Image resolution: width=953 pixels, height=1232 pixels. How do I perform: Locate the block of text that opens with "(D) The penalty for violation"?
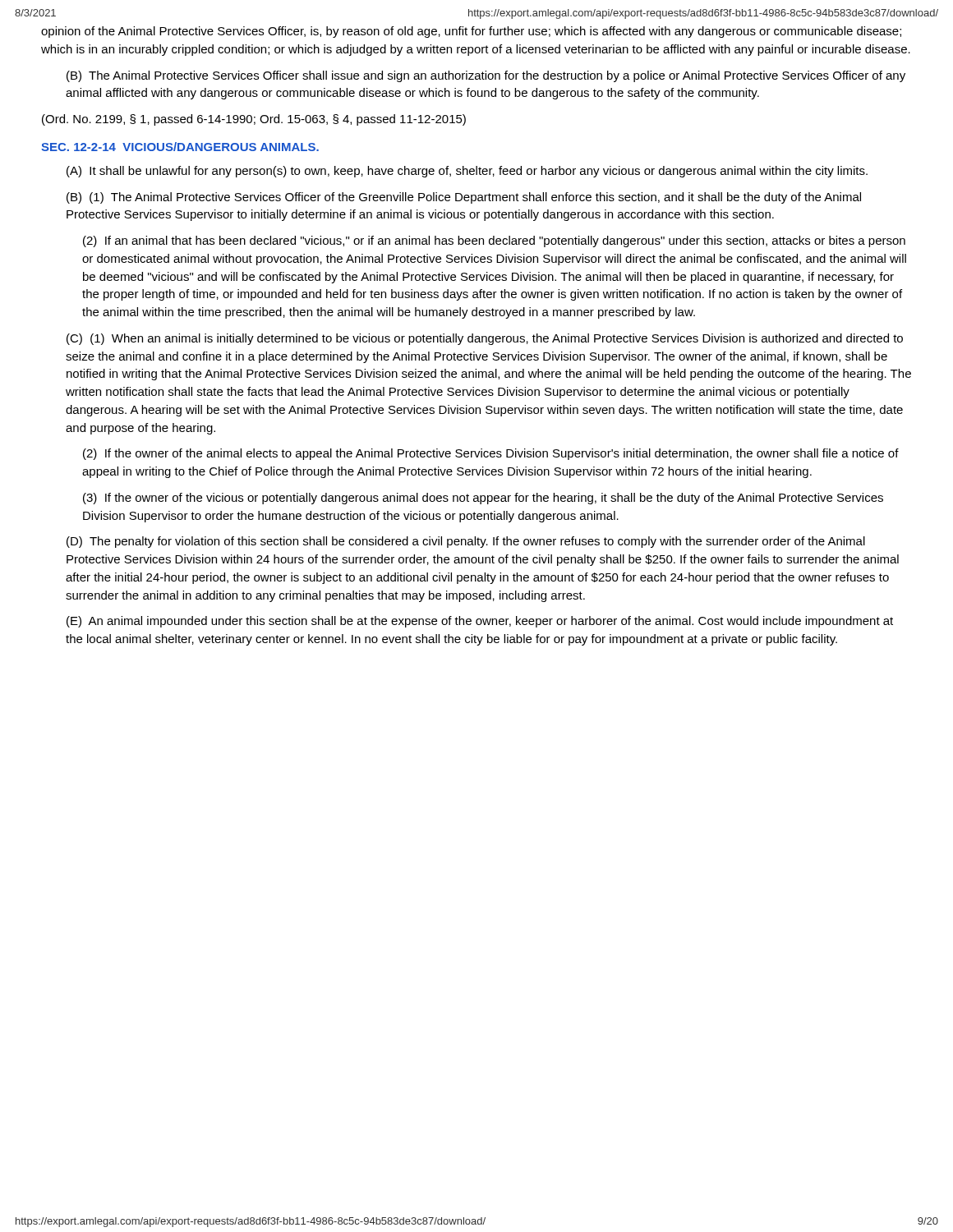click(x=483, y=568)
